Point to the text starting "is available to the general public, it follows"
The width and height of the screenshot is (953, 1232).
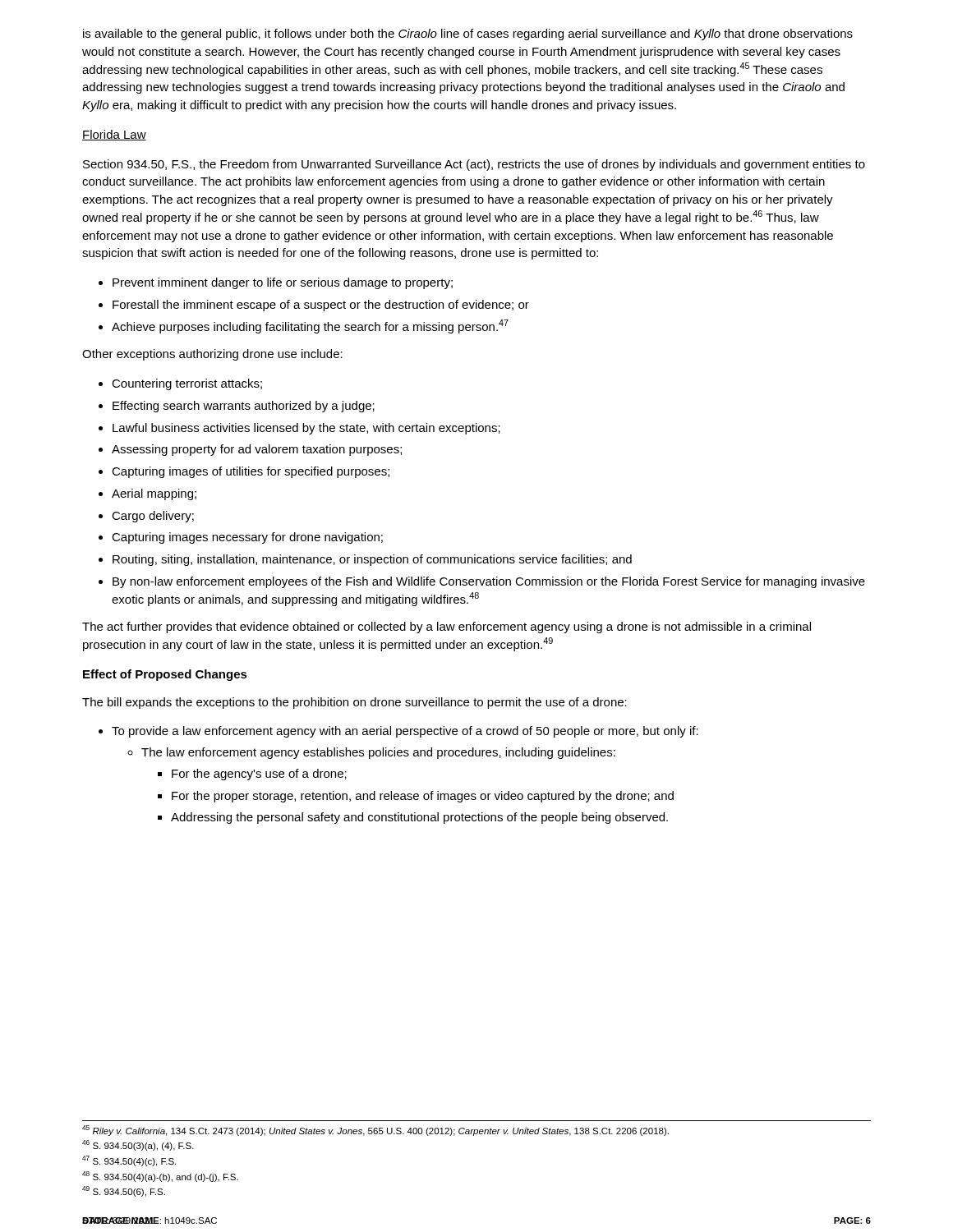pyautogui.click(x=476, y=69)
